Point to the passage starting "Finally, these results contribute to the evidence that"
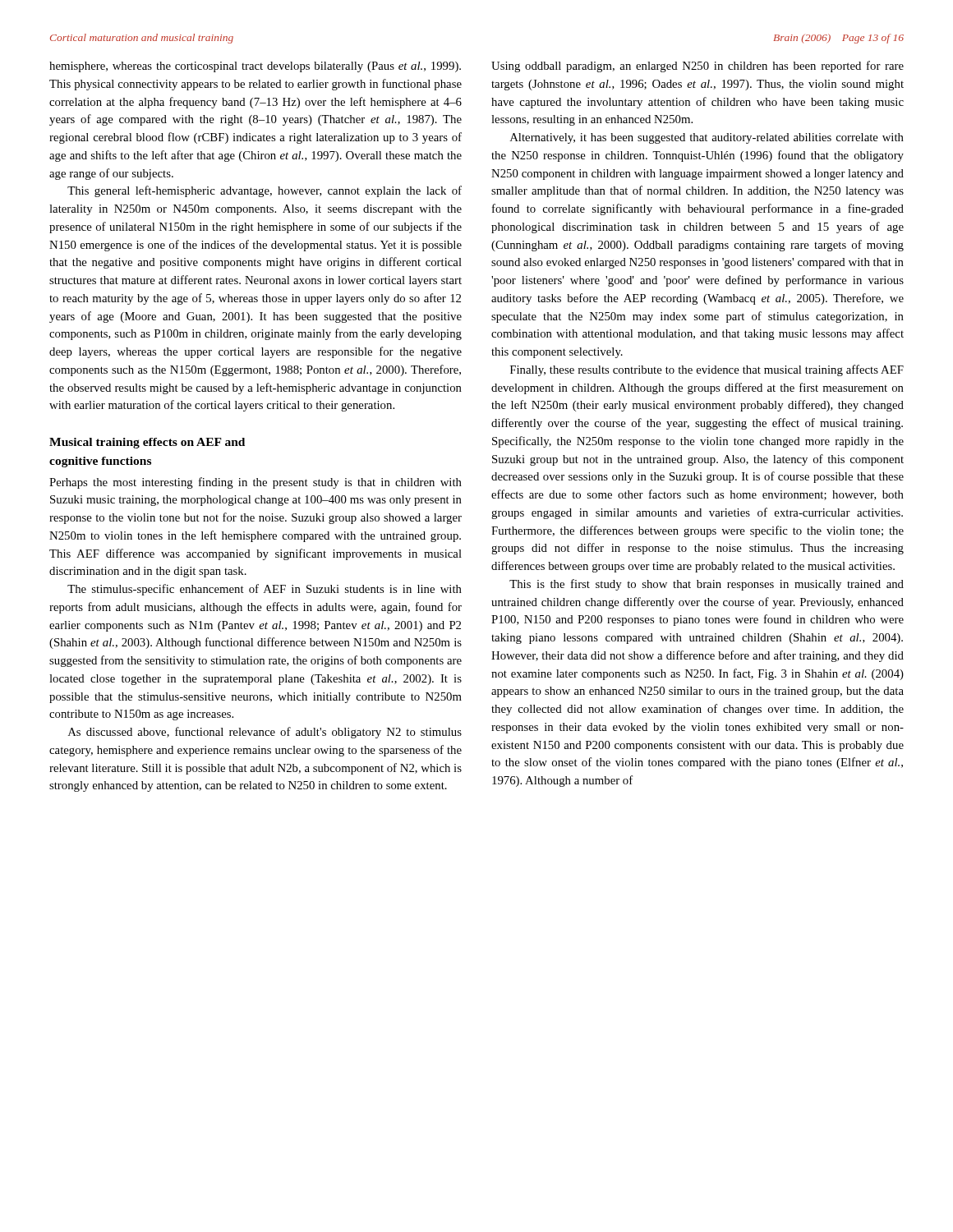953x1232 pixels. [x=698, y=468]
